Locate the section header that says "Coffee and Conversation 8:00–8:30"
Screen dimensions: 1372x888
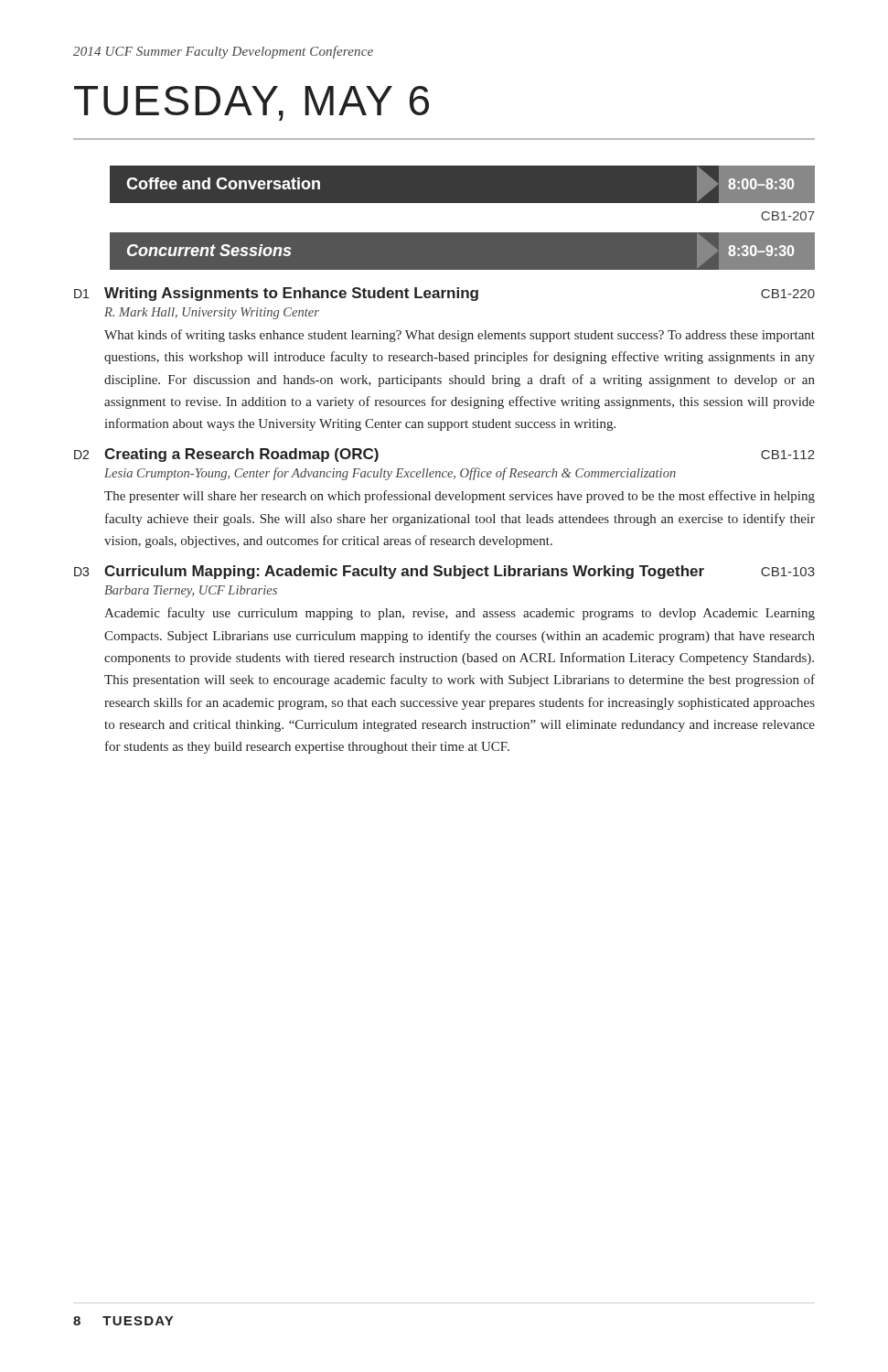[x=462, y=184]
